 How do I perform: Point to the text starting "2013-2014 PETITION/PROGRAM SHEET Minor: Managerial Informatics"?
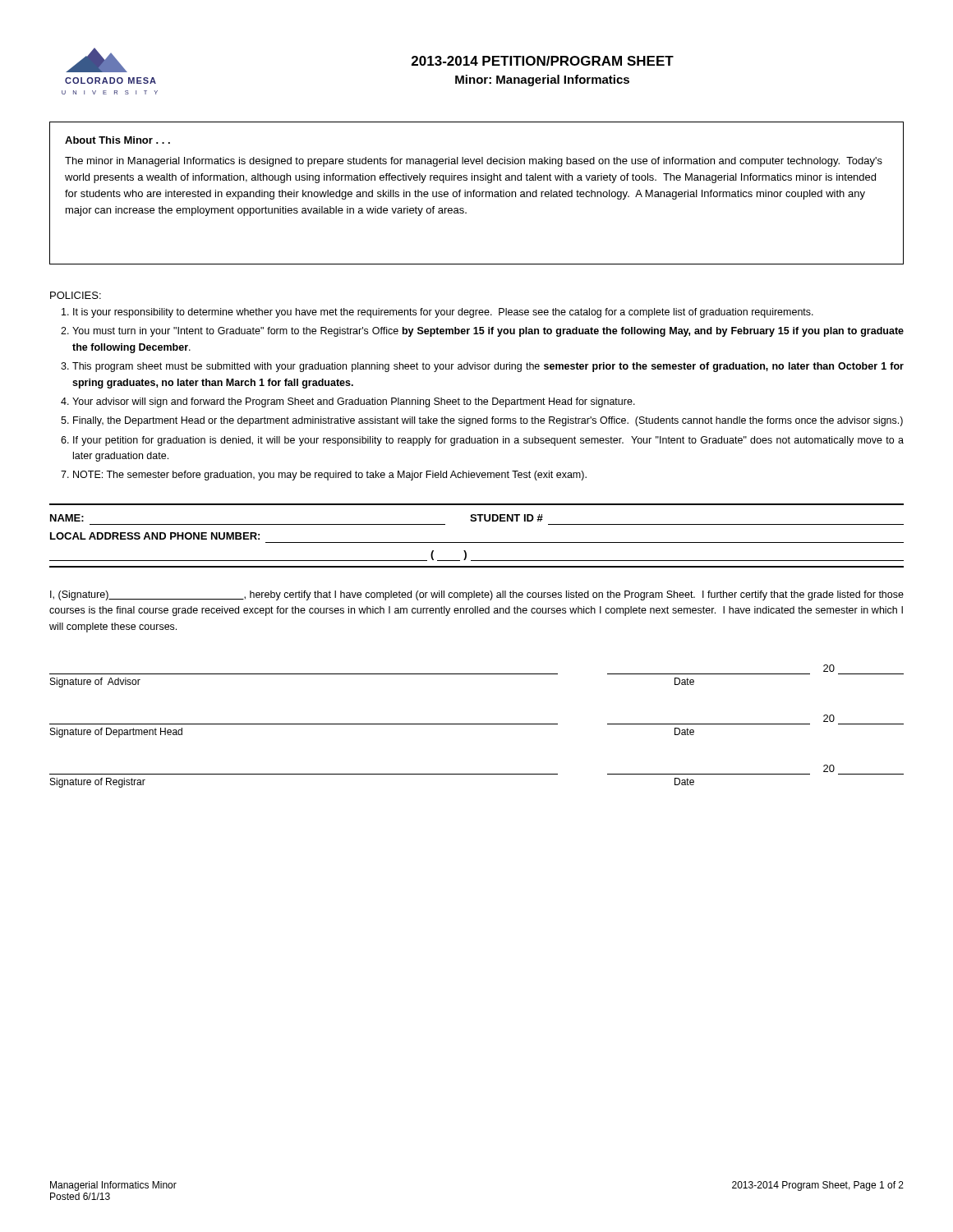tap(542, 70)
